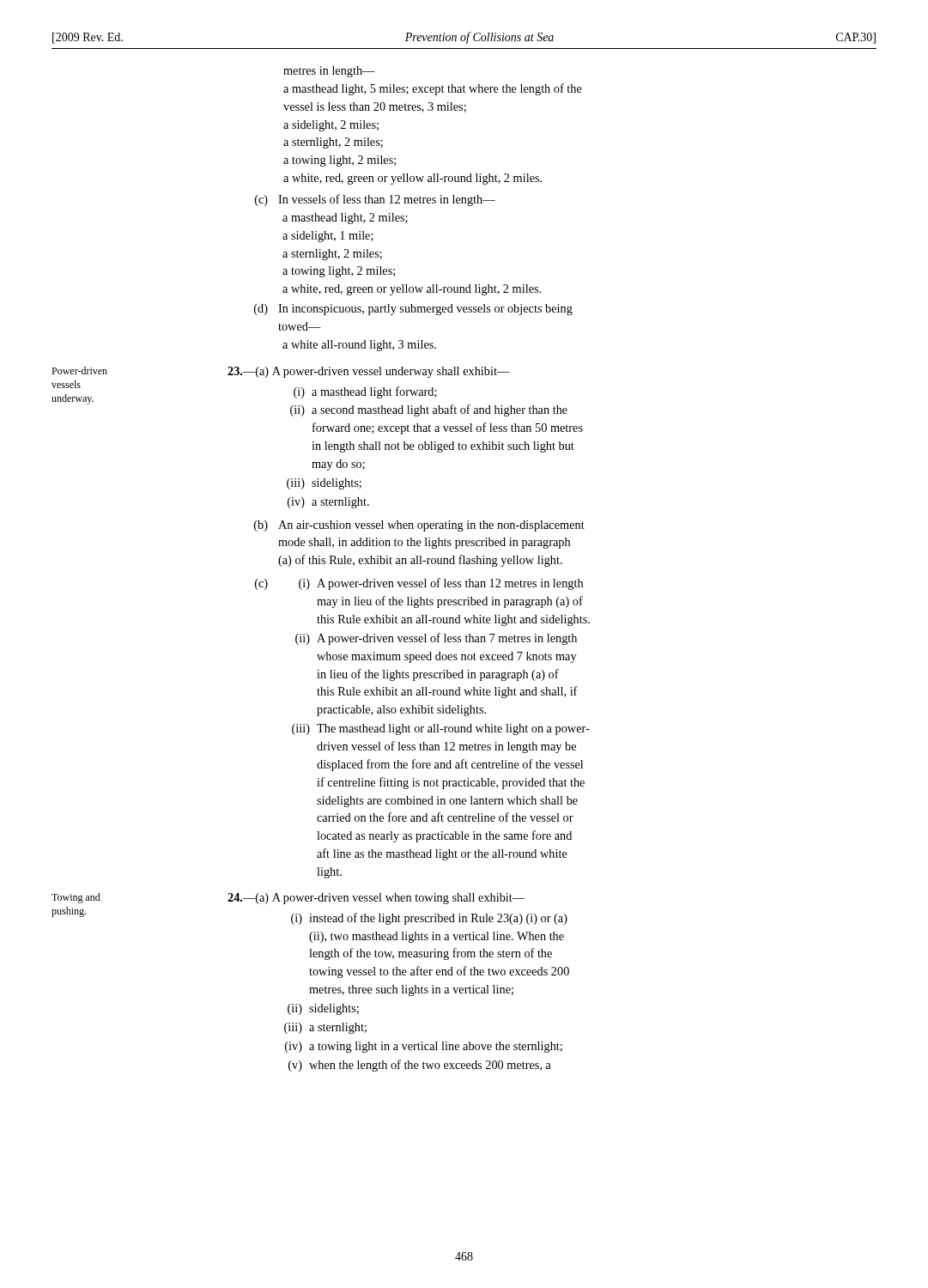
Task: Point to the block beginning "(c) In vessels of less than 12"
Action: pos(385,244)
